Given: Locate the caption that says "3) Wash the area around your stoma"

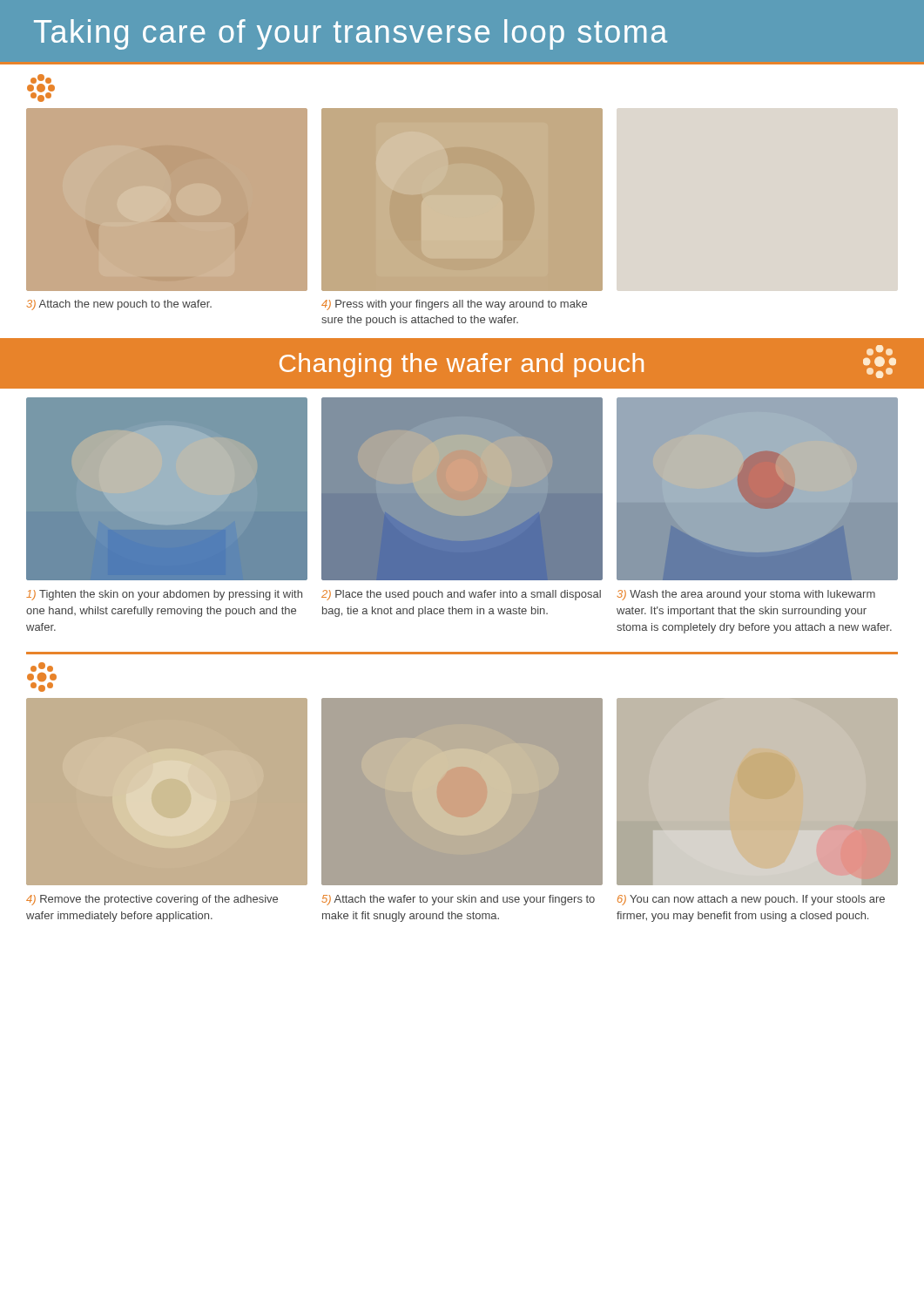Looking at the screenshot, I should pos(754,611).
